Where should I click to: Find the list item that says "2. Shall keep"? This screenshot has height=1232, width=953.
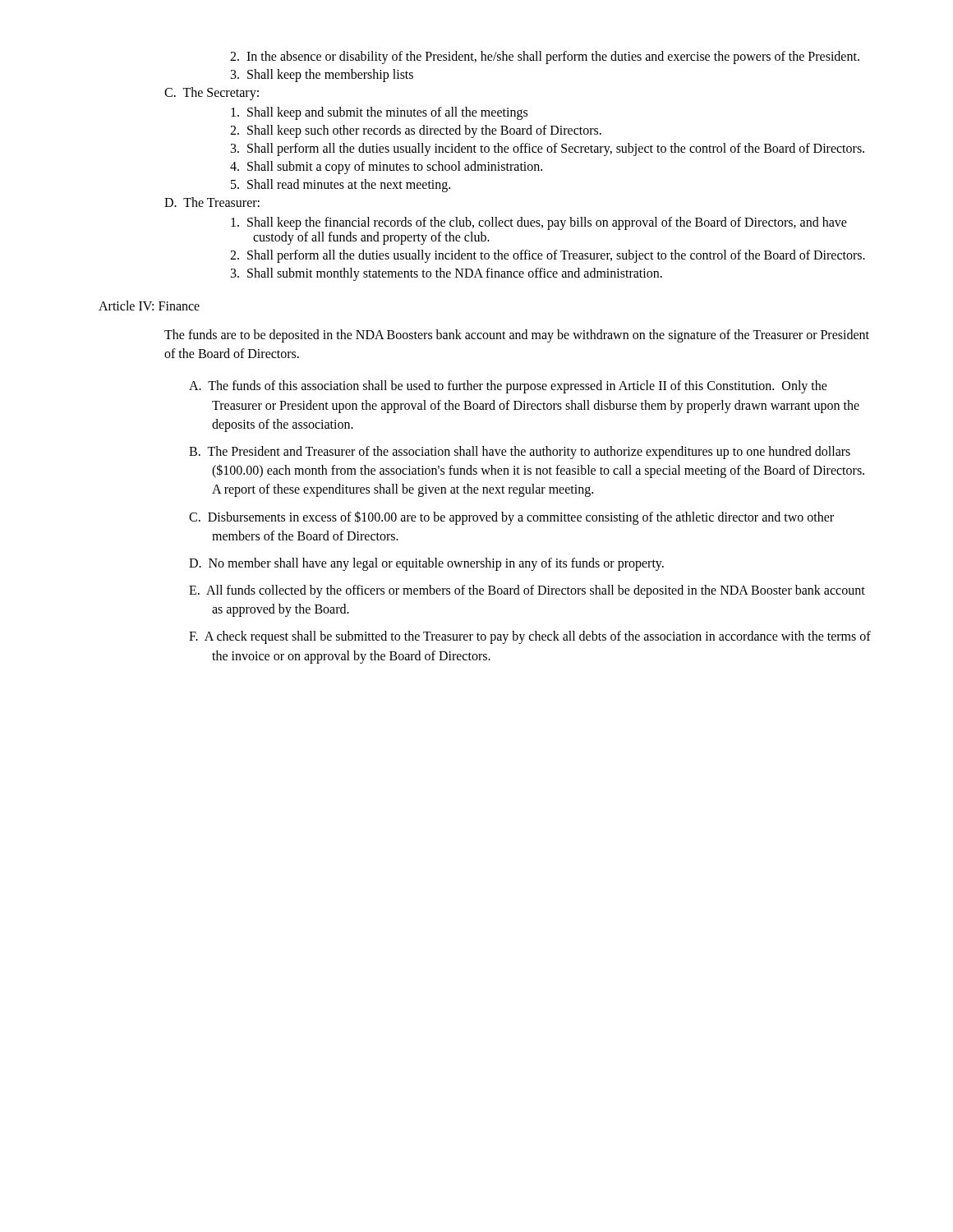coord(416,130)
